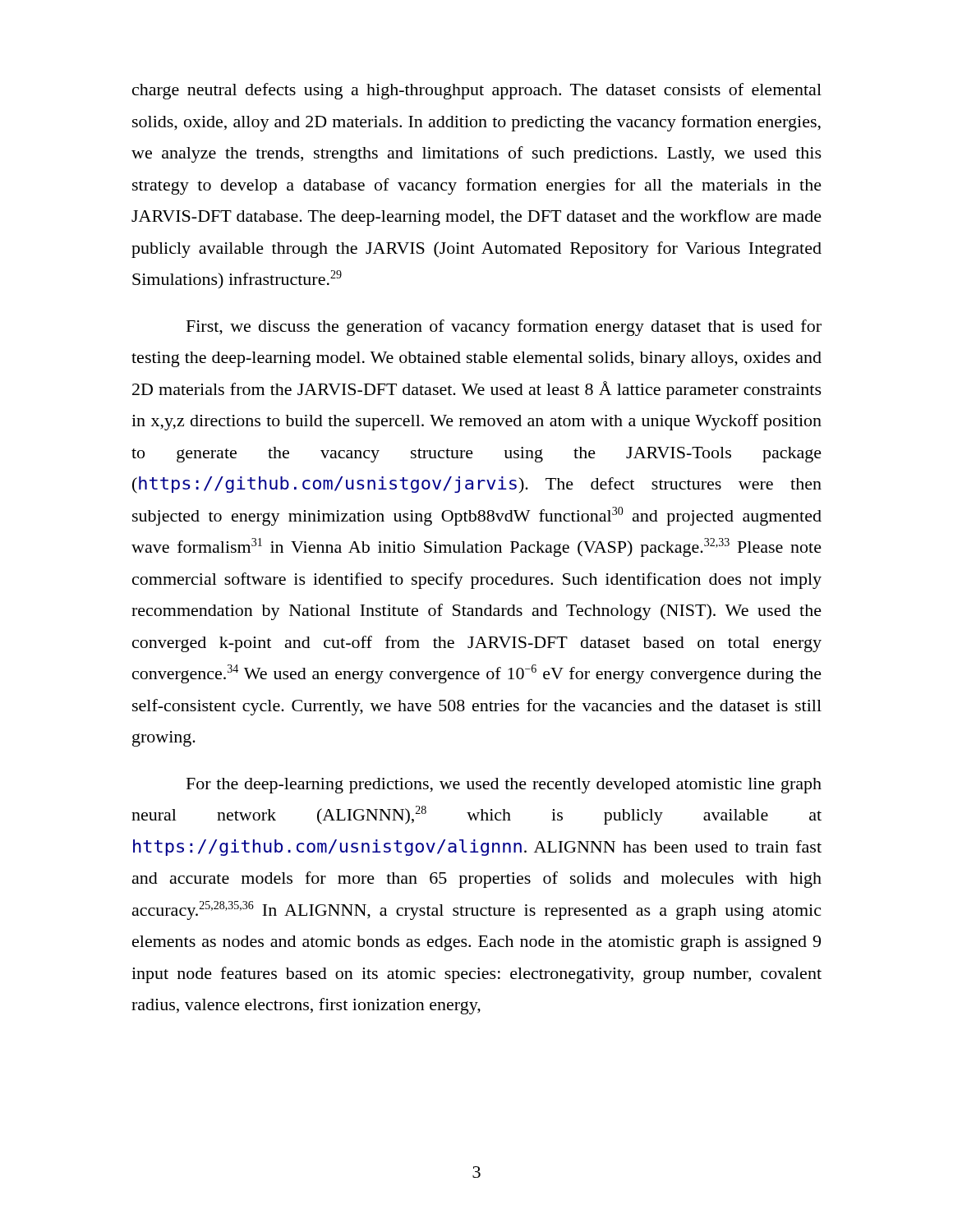Navigate to the text block starting "First, we discuss the generation of vacancy formation"
953x1232 pixels.
pyautogui.click(x=476, y=531)
